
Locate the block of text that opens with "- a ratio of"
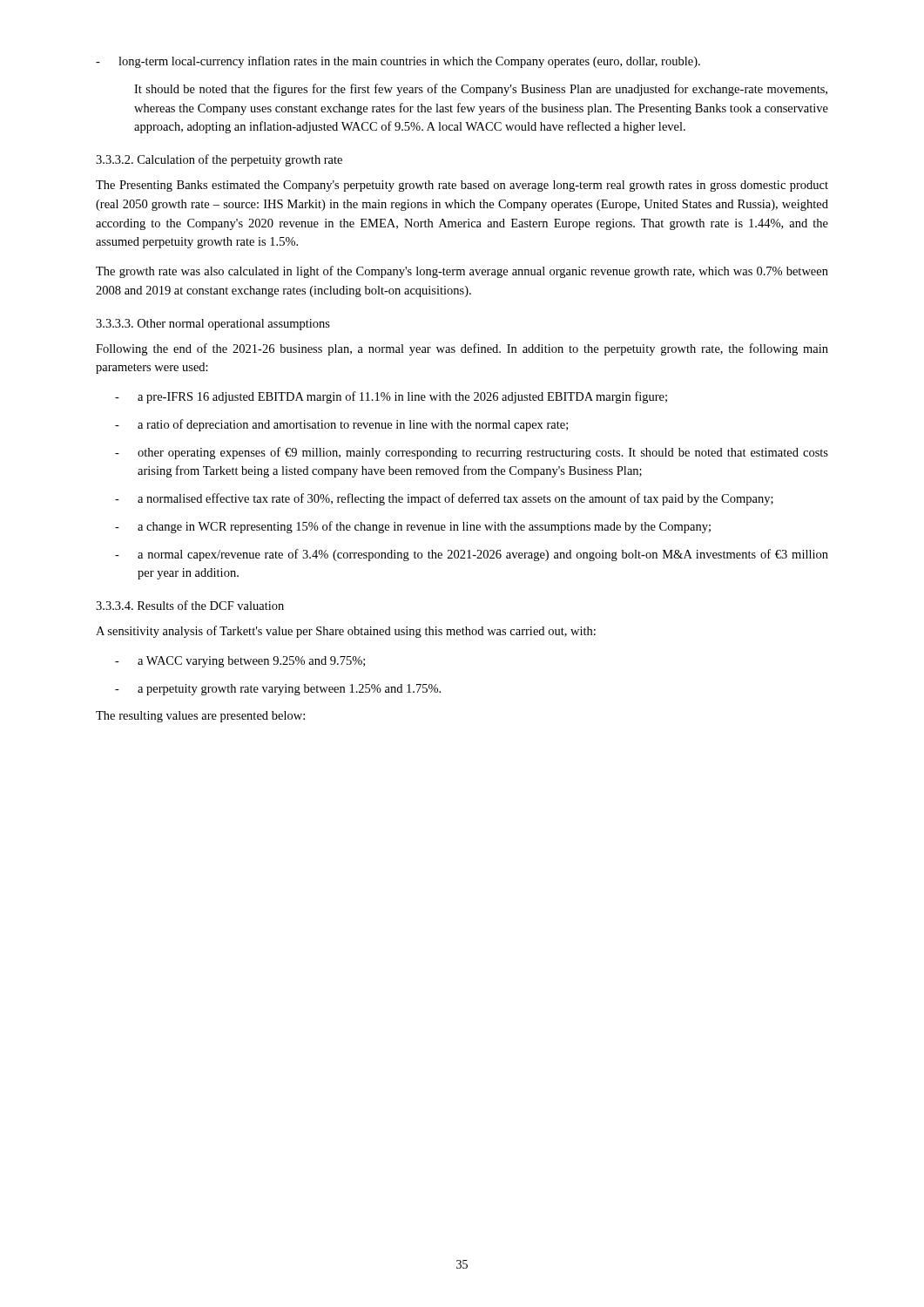click(472, 425)
